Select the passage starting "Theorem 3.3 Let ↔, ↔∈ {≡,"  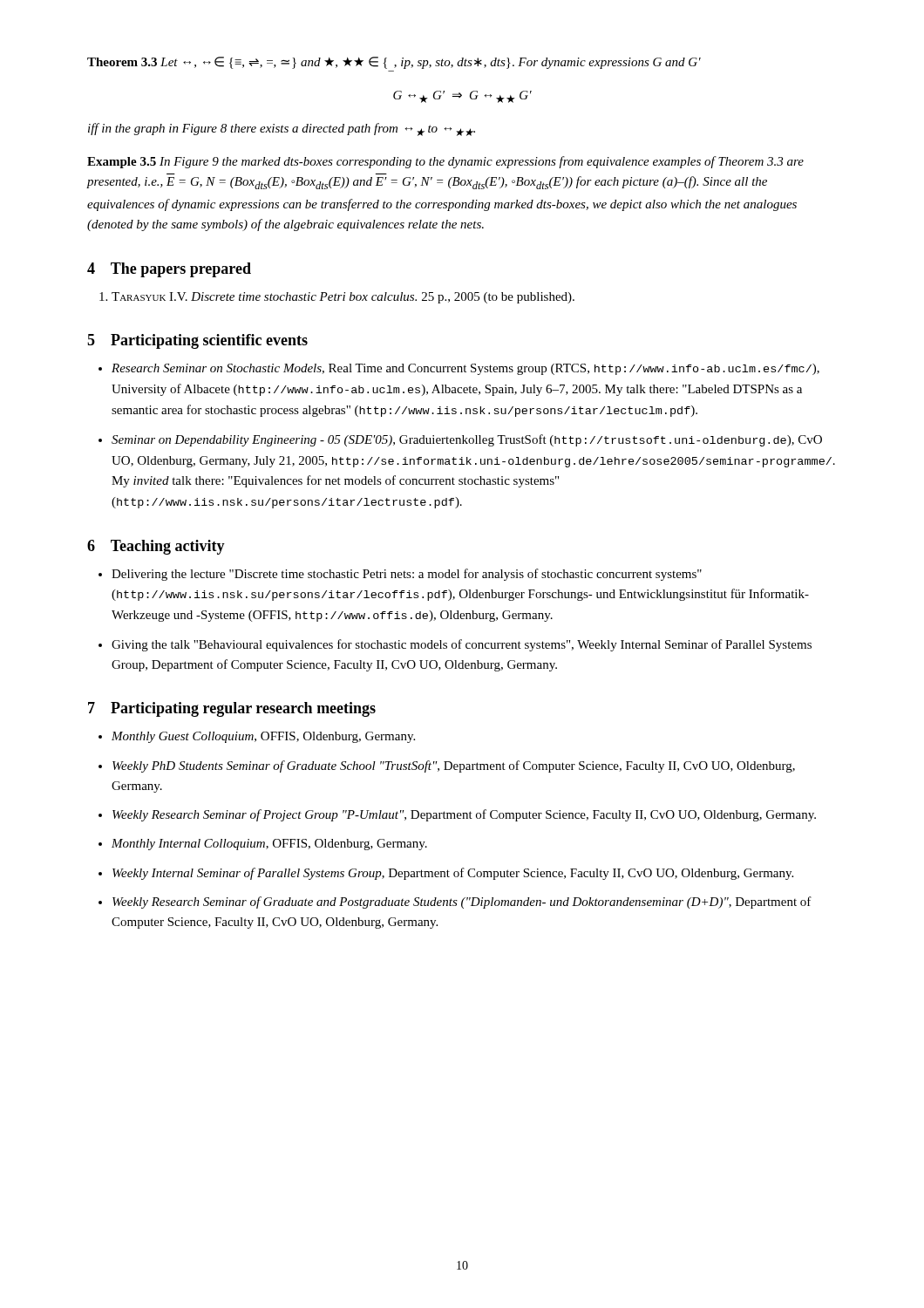point(394,64)
